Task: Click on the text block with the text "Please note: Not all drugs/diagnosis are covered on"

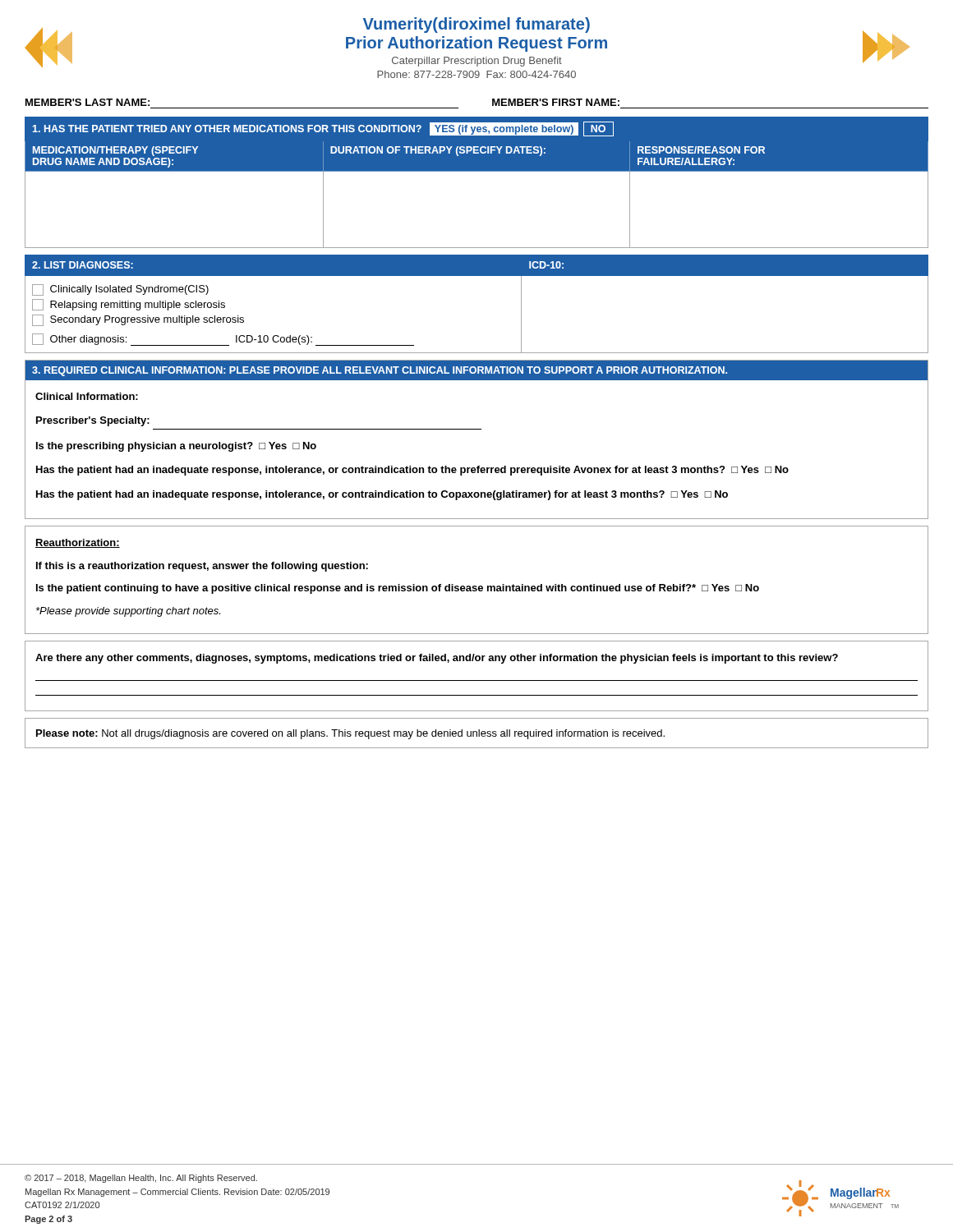Action: [x=350, y=733]
